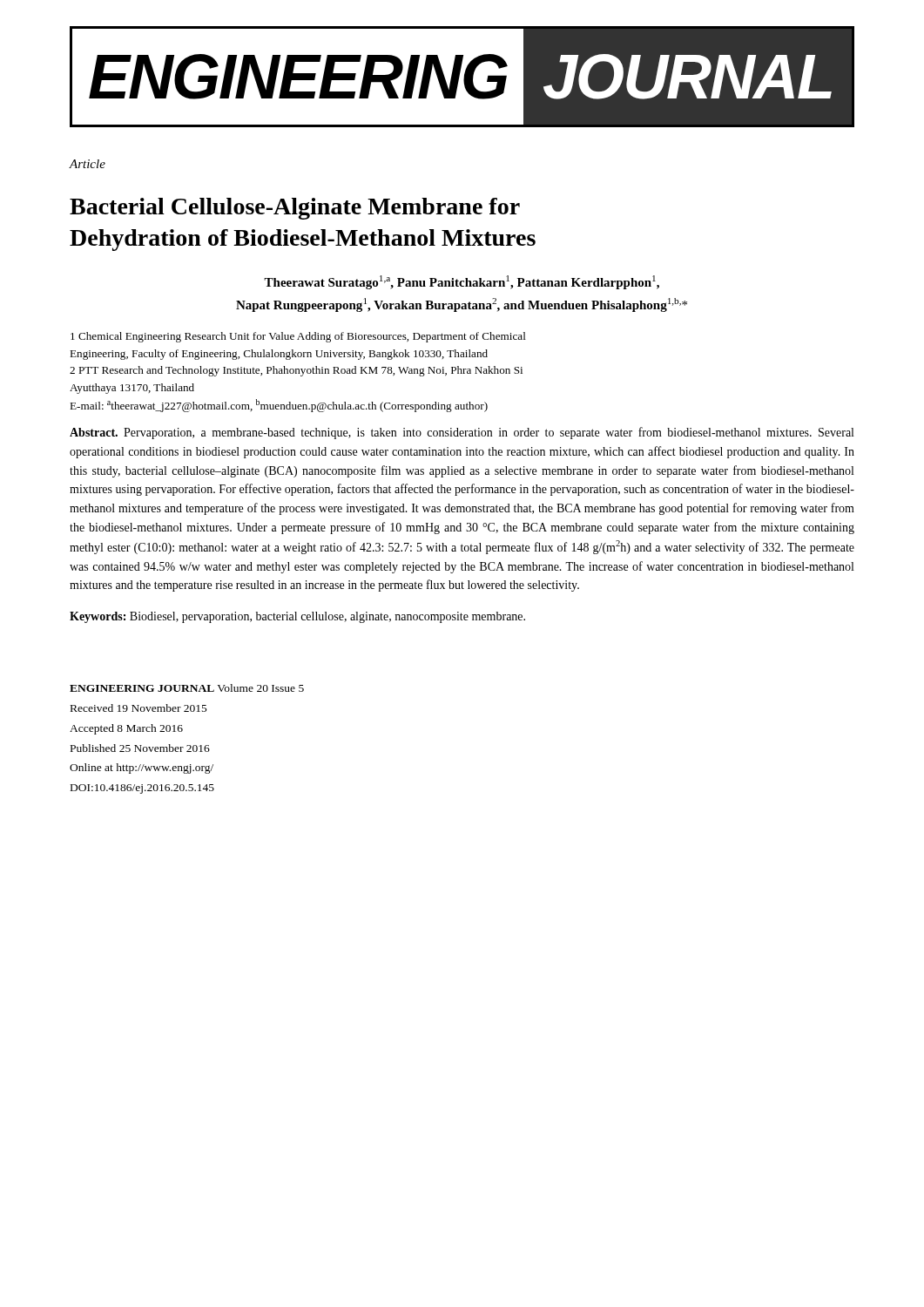This screenshot has height=1307, width=924.
Task: Locate the logo
Action: pos(462,78)
